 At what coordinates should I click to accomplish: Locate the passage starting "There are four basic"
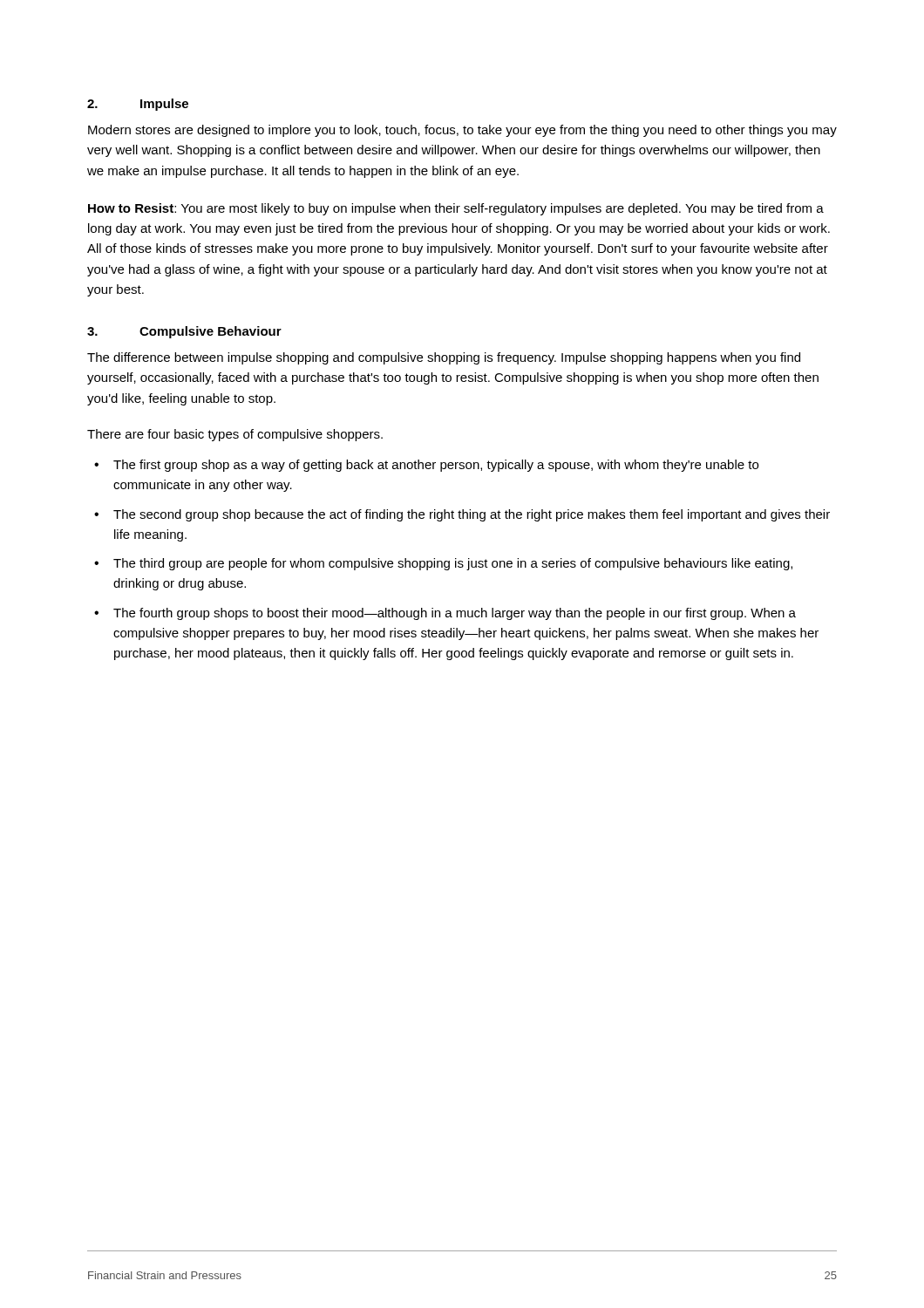pyautogui.click(x=235, y=434)
